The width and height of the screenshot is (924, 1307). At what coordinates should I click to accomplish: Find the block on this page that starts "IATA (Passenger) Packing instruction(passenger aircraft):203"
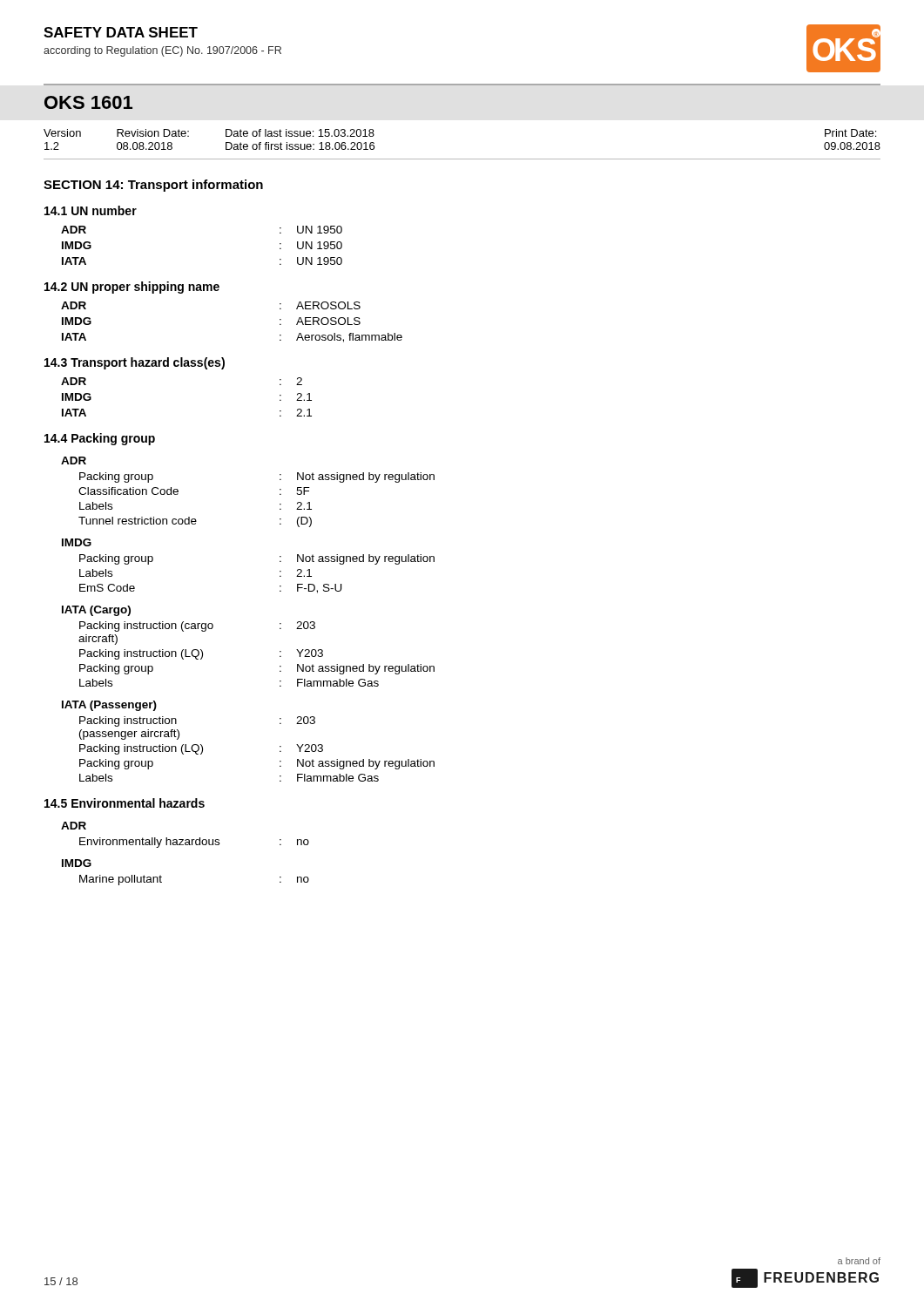point(109,706)
